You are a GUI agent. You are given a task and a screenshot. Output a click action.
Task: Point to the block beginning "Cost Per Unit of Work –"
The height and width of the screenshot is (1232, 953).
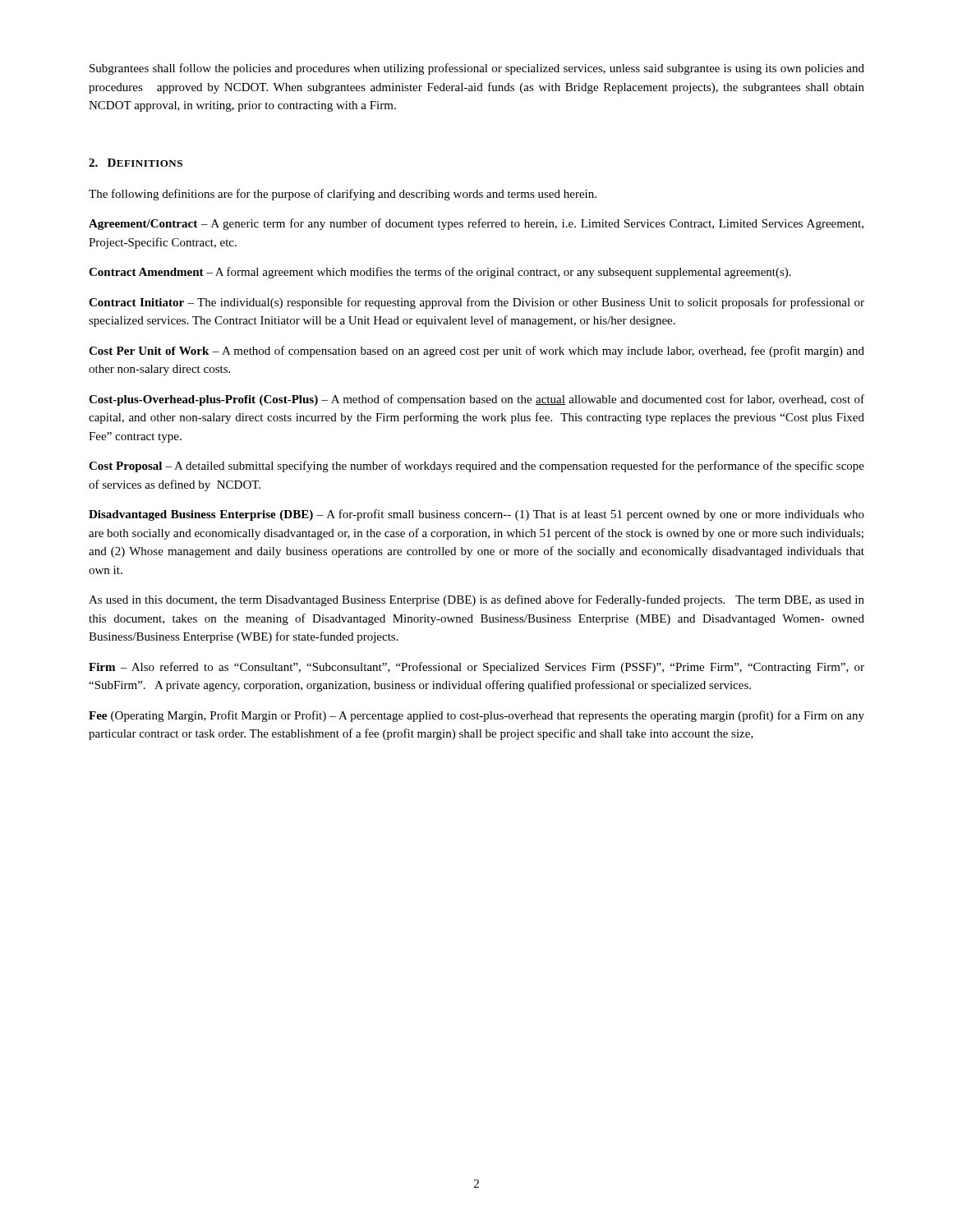(x=476, y=360)
